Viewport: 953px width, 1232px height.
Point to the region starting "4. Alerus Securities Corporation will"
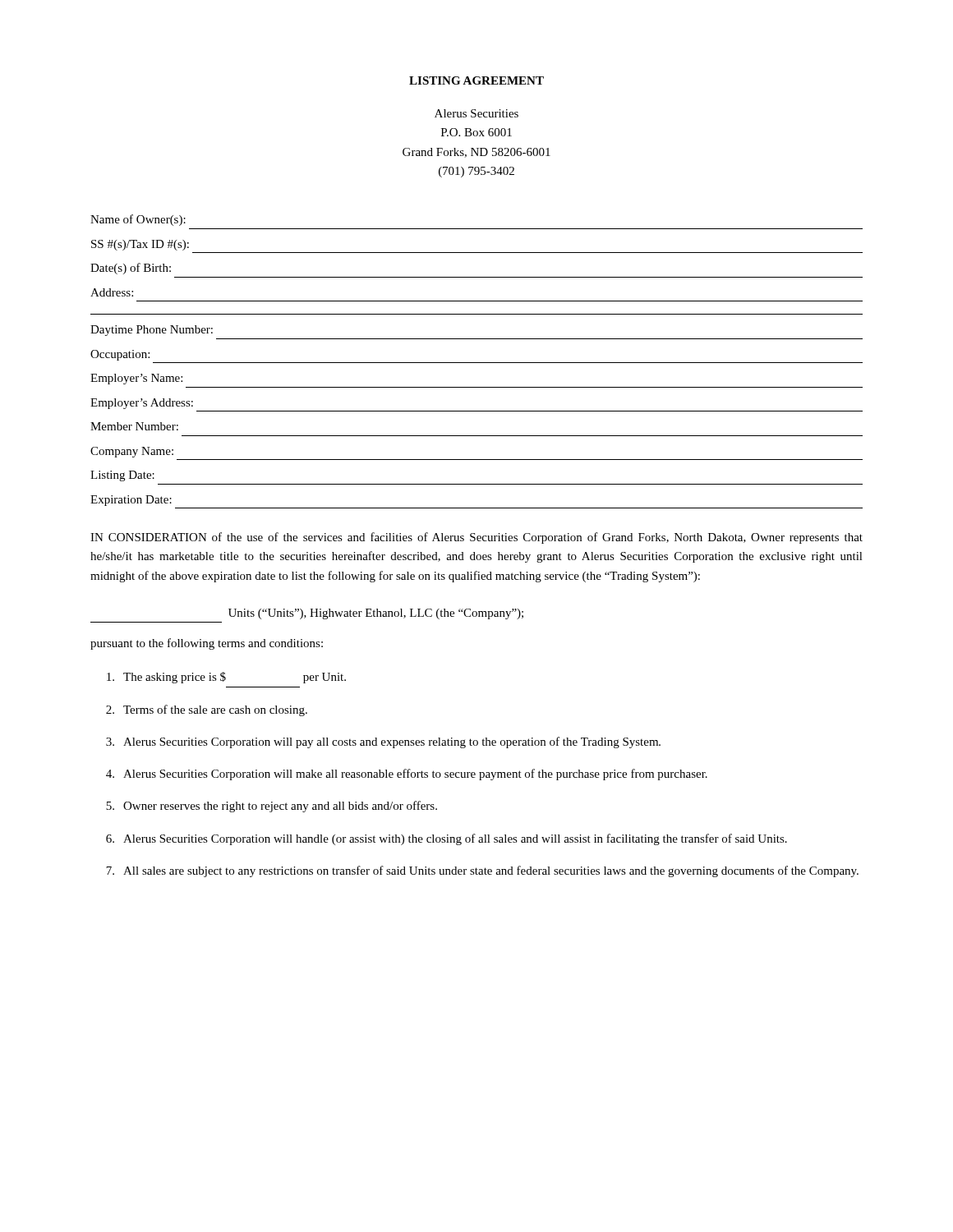click(476, 774)
